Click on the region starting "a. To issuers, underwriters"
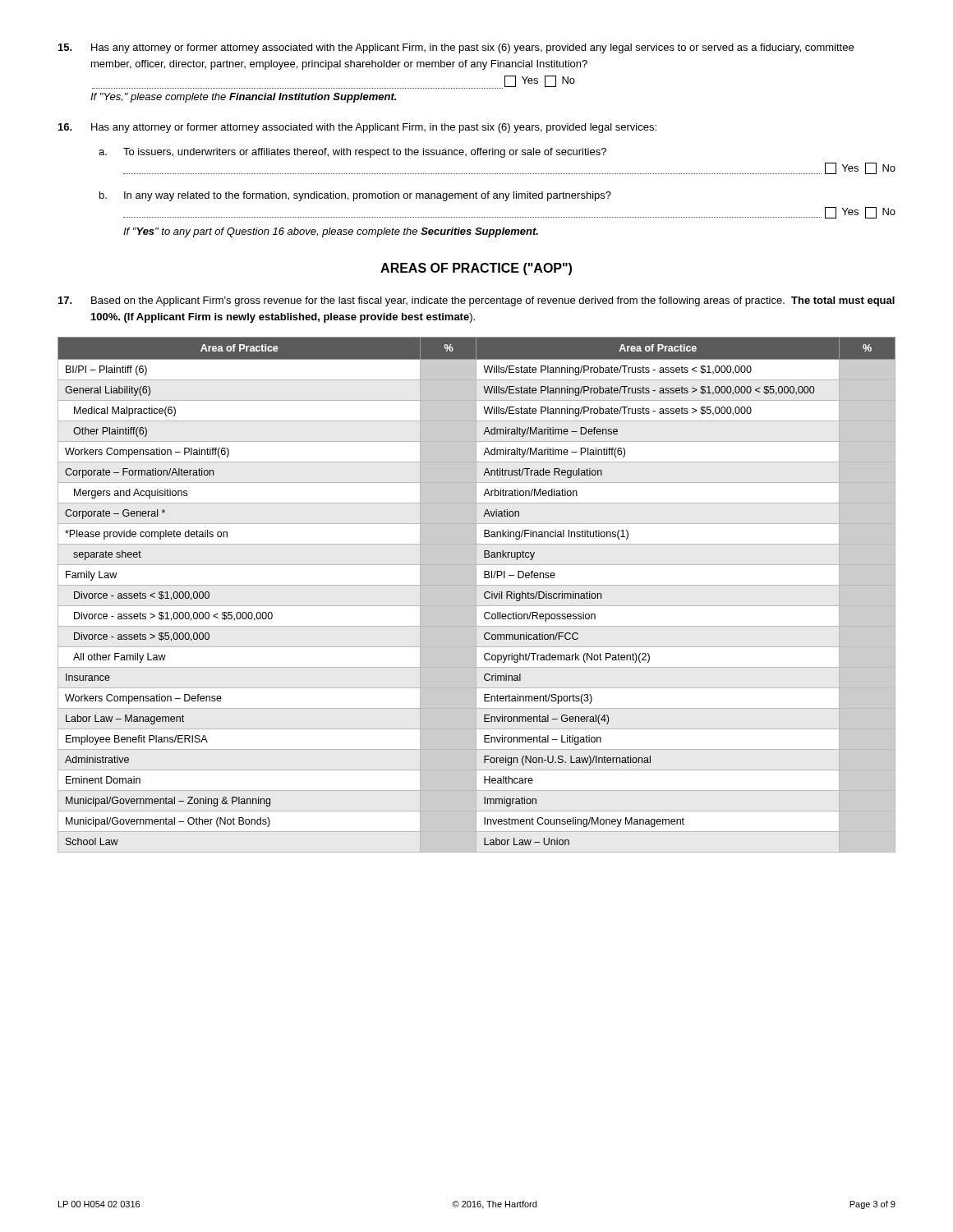 coord(497,160)
